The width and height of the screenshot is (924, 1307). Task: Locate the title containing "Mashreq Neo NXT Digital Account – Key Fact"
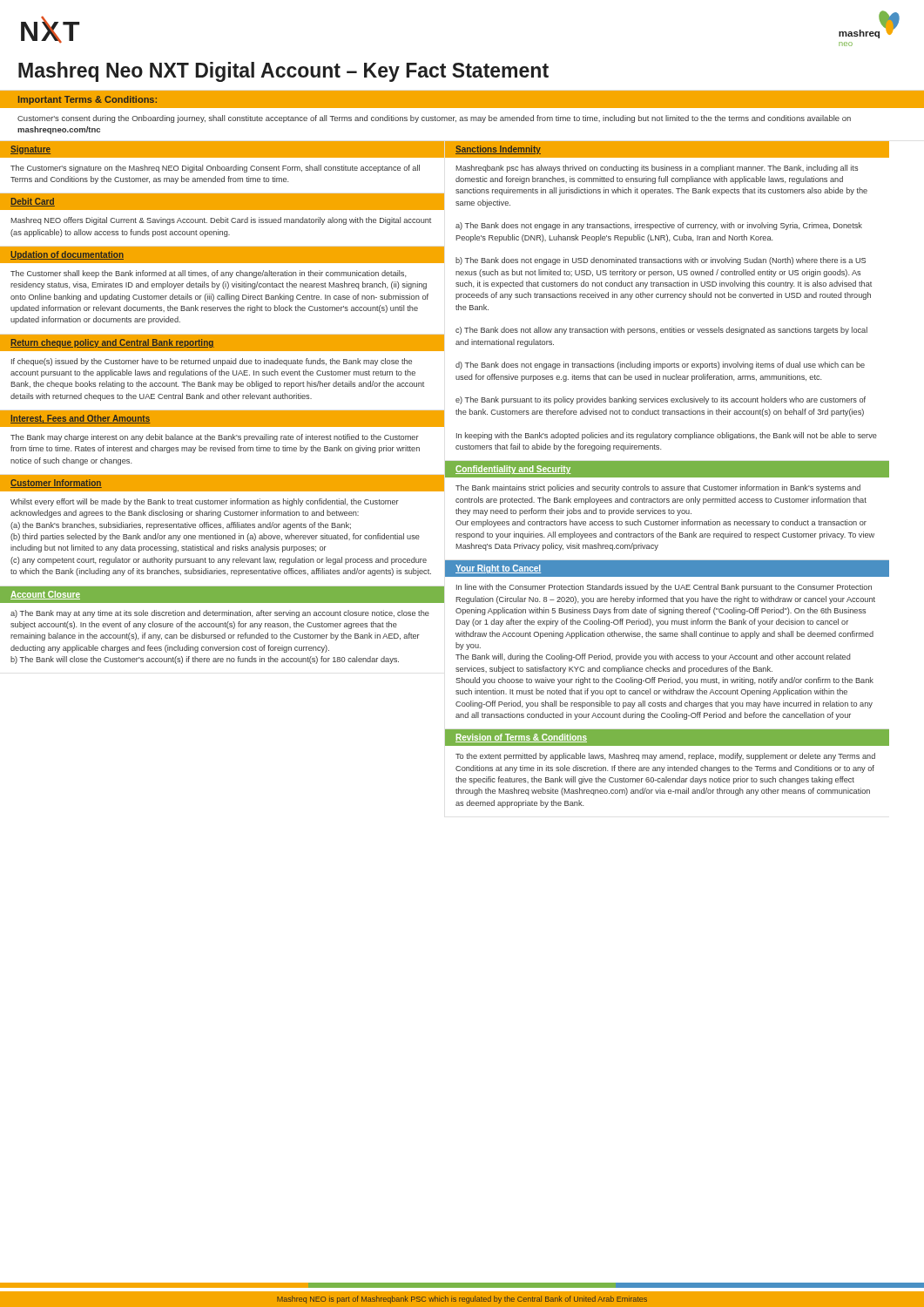coord(283,71)
